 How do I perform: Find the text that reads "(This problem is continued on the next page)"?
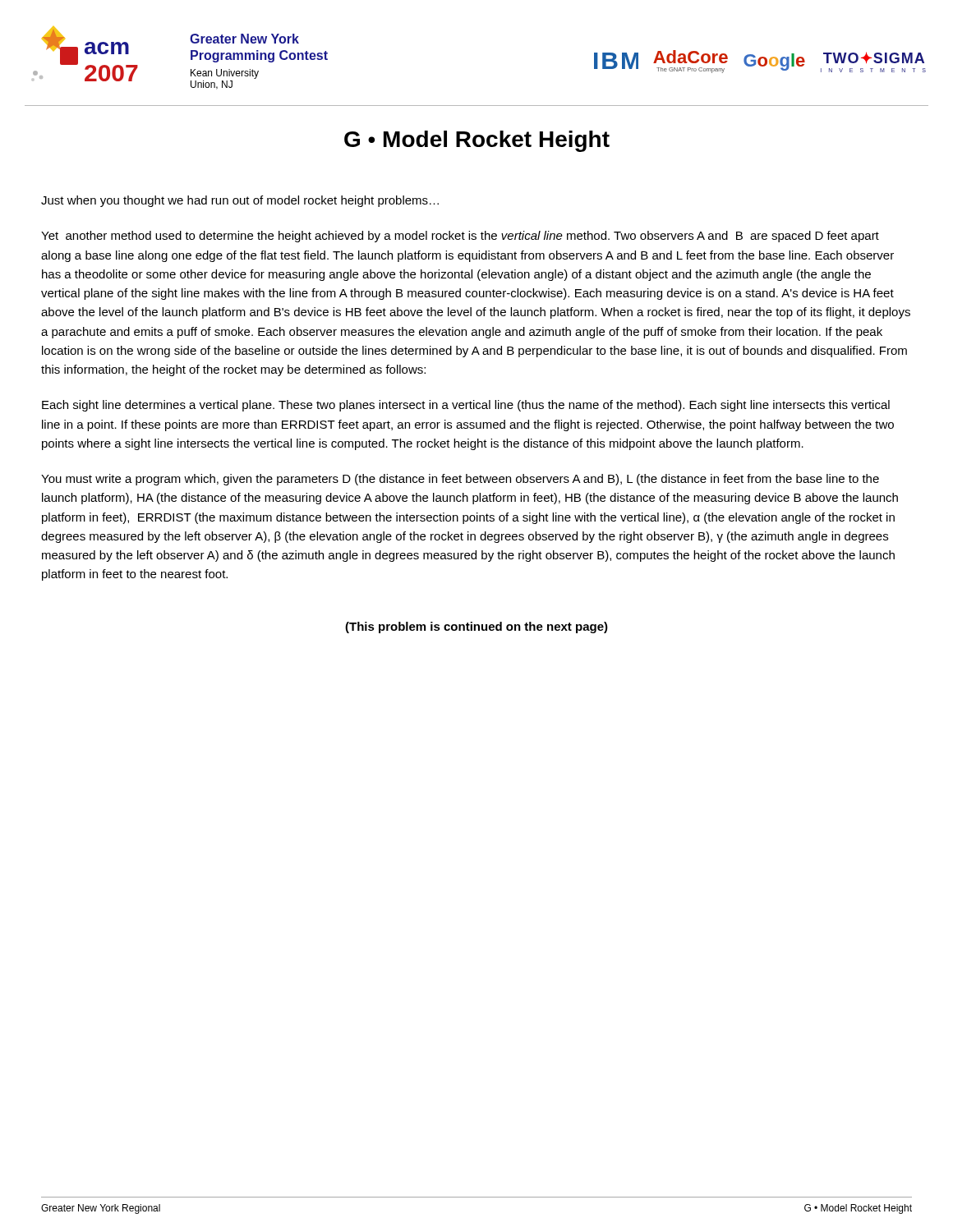click(476, 626)
